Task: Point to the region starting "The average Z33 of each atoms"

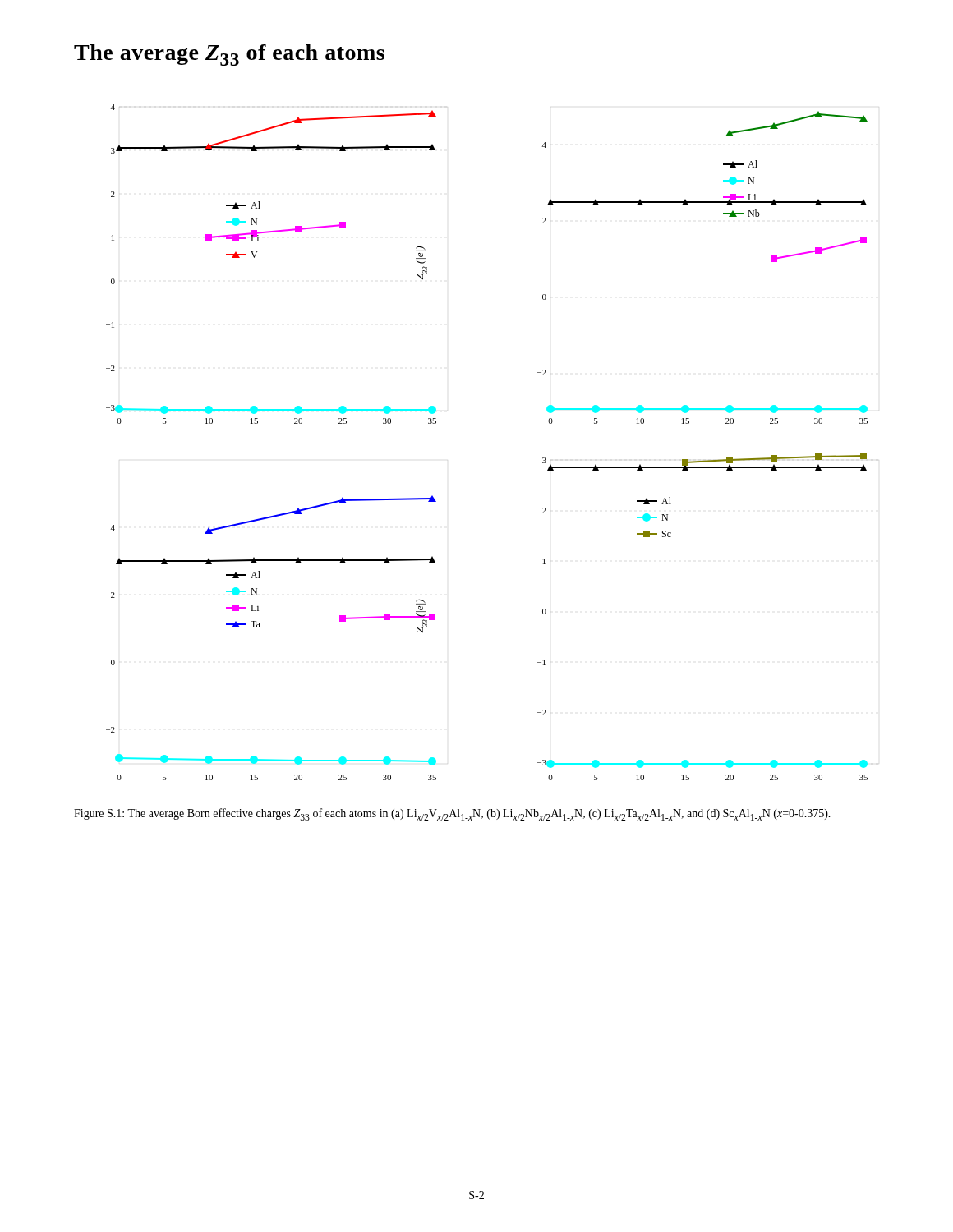Action: click(x=230, y=55)
